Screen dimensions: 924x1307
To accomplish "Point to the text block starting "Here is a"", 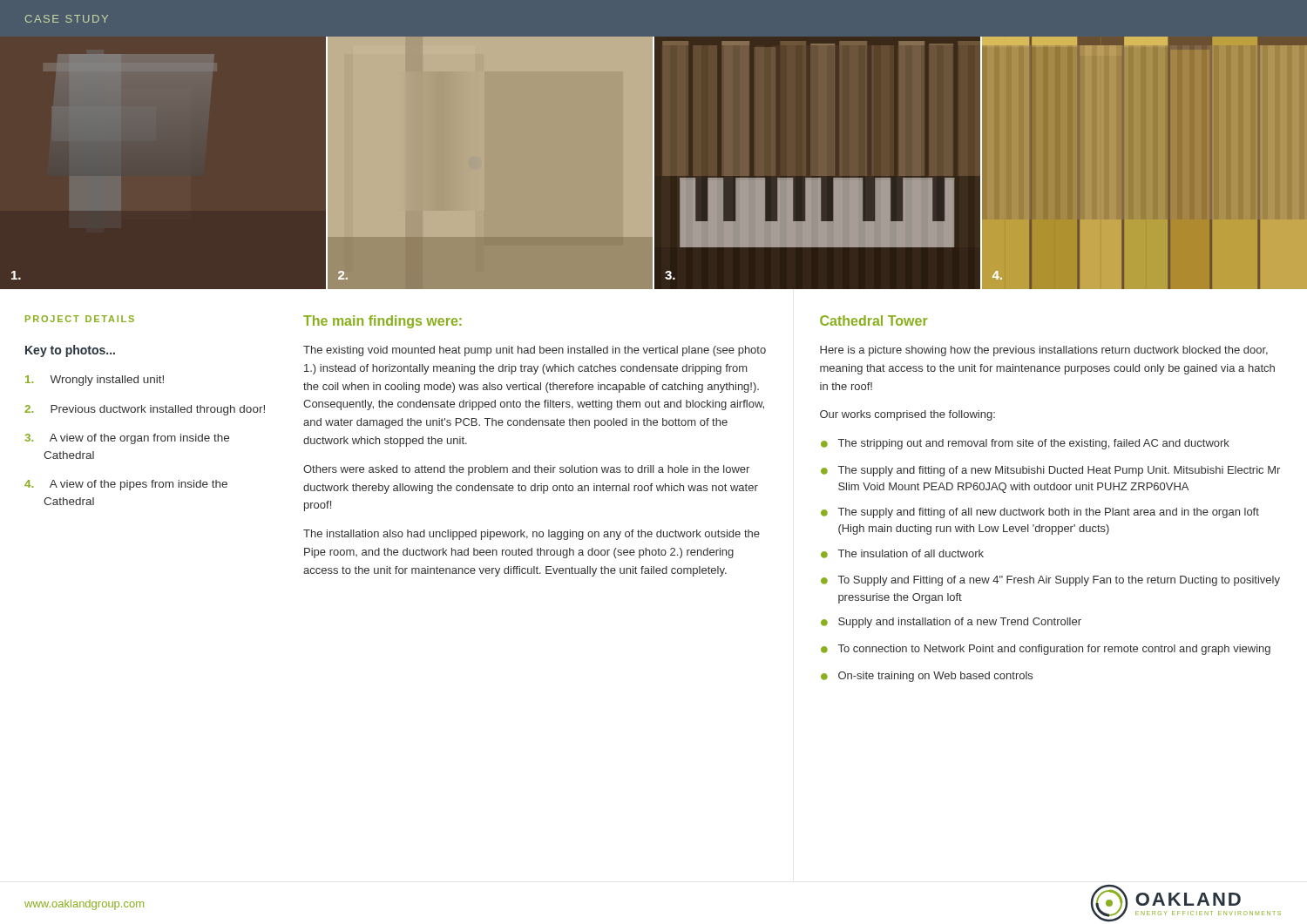I will (1051, 369).
